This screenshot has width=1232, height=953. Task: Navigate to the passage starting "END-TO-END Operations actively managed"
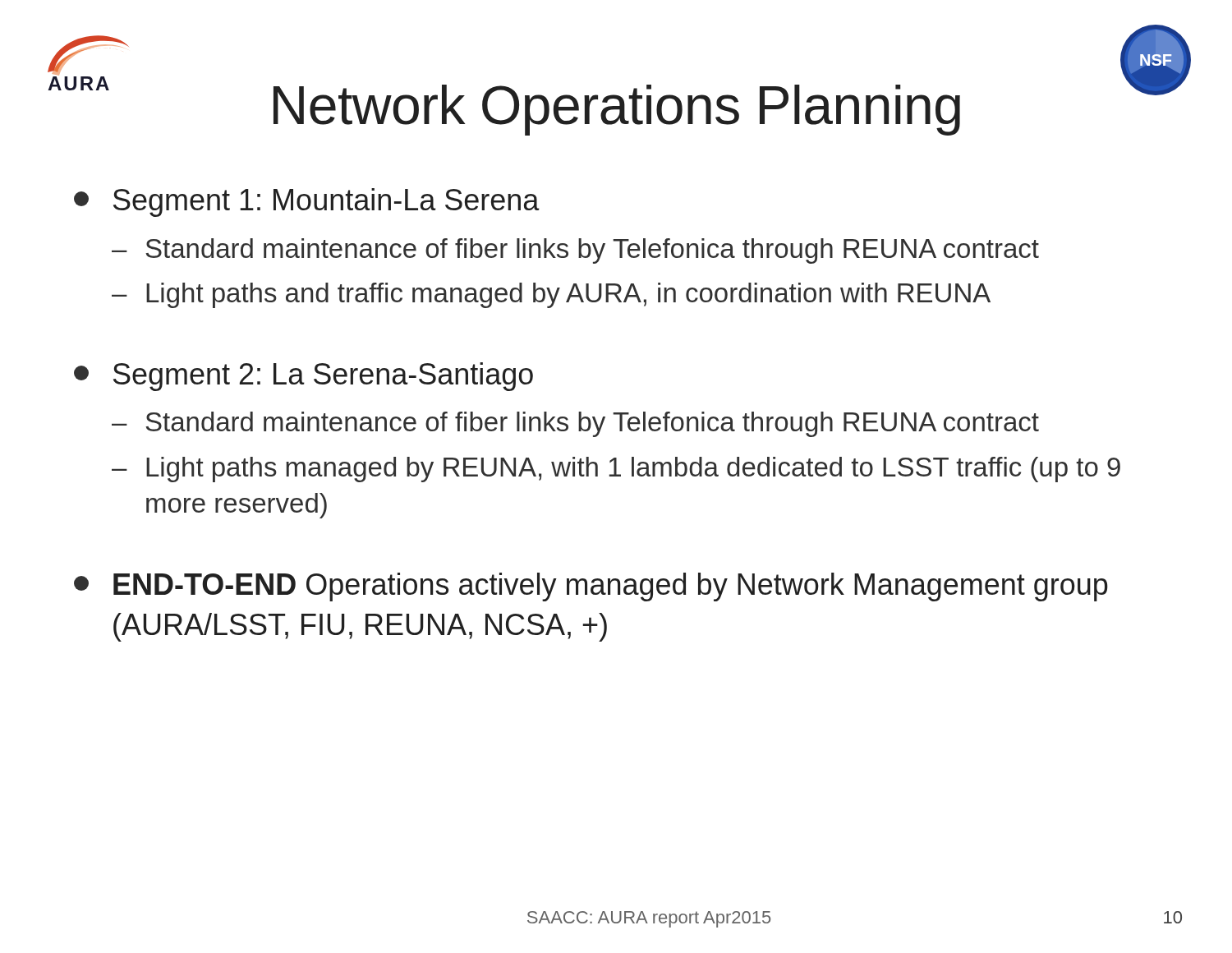coord(616,605)
